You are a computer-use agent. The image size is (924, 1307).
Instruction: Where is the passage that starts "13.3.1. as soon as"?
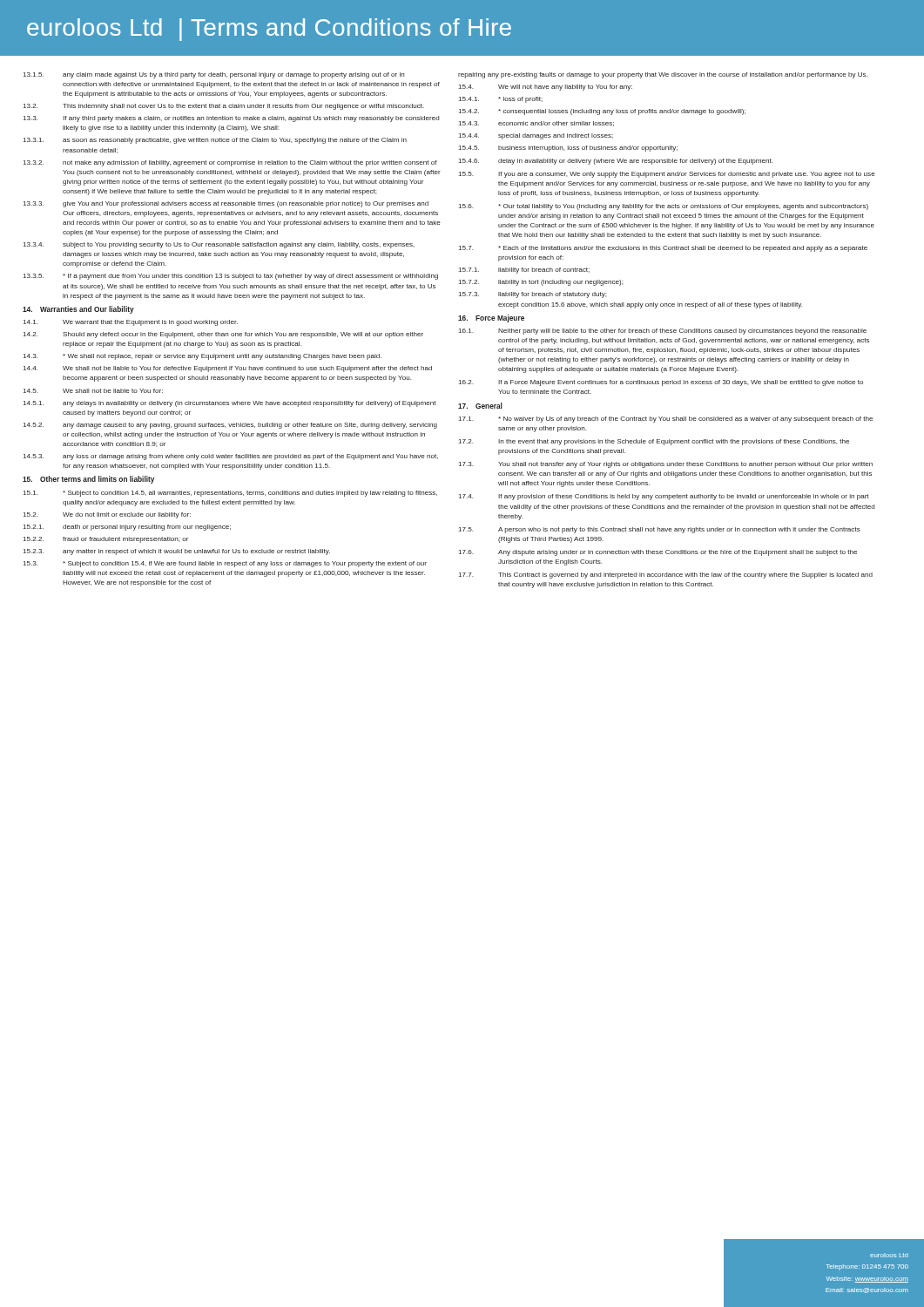(232, 145)
